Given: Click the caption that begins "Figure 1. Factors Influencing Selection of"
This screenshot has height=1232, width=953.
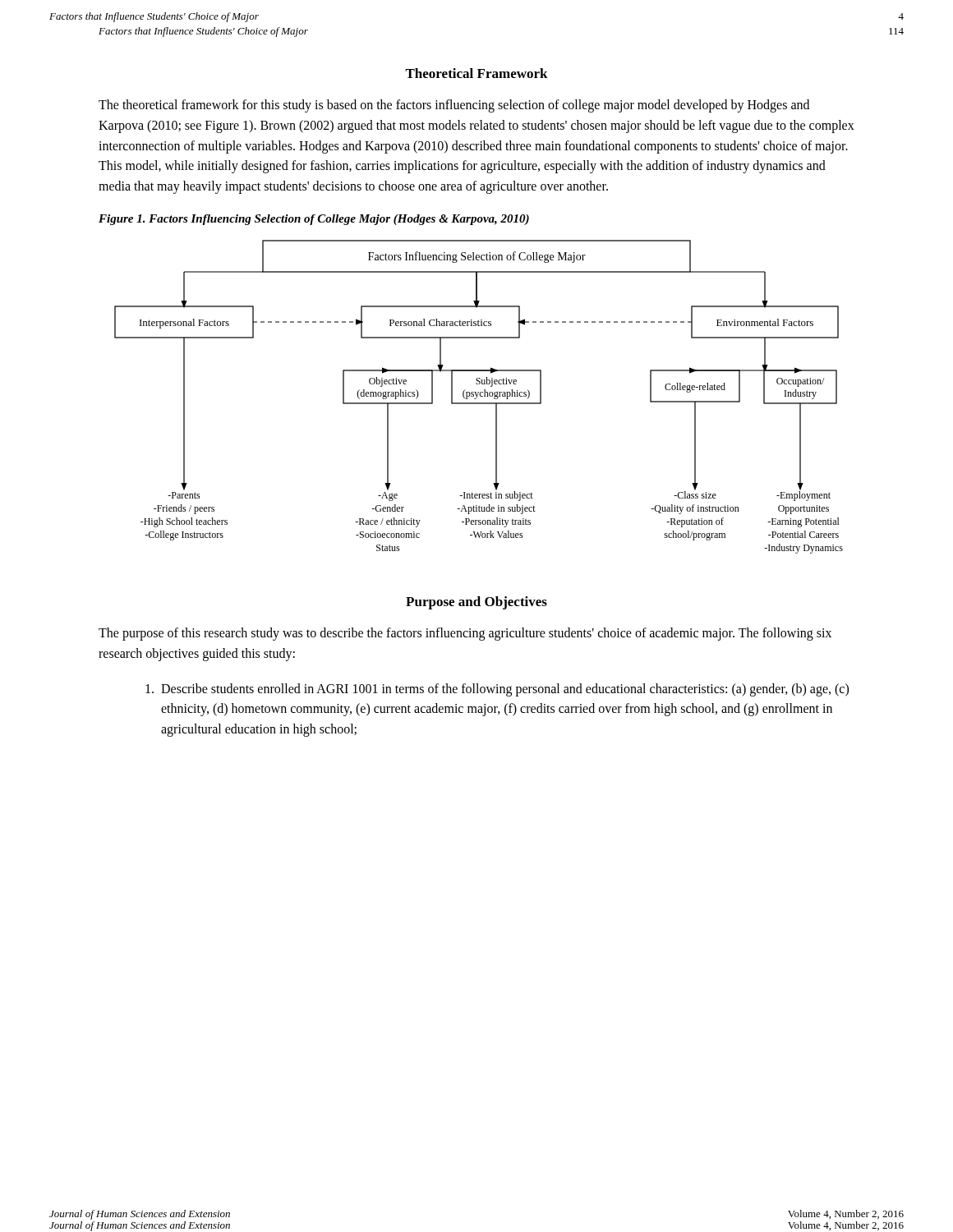Looking at the screenshot, I should [314, 218].
